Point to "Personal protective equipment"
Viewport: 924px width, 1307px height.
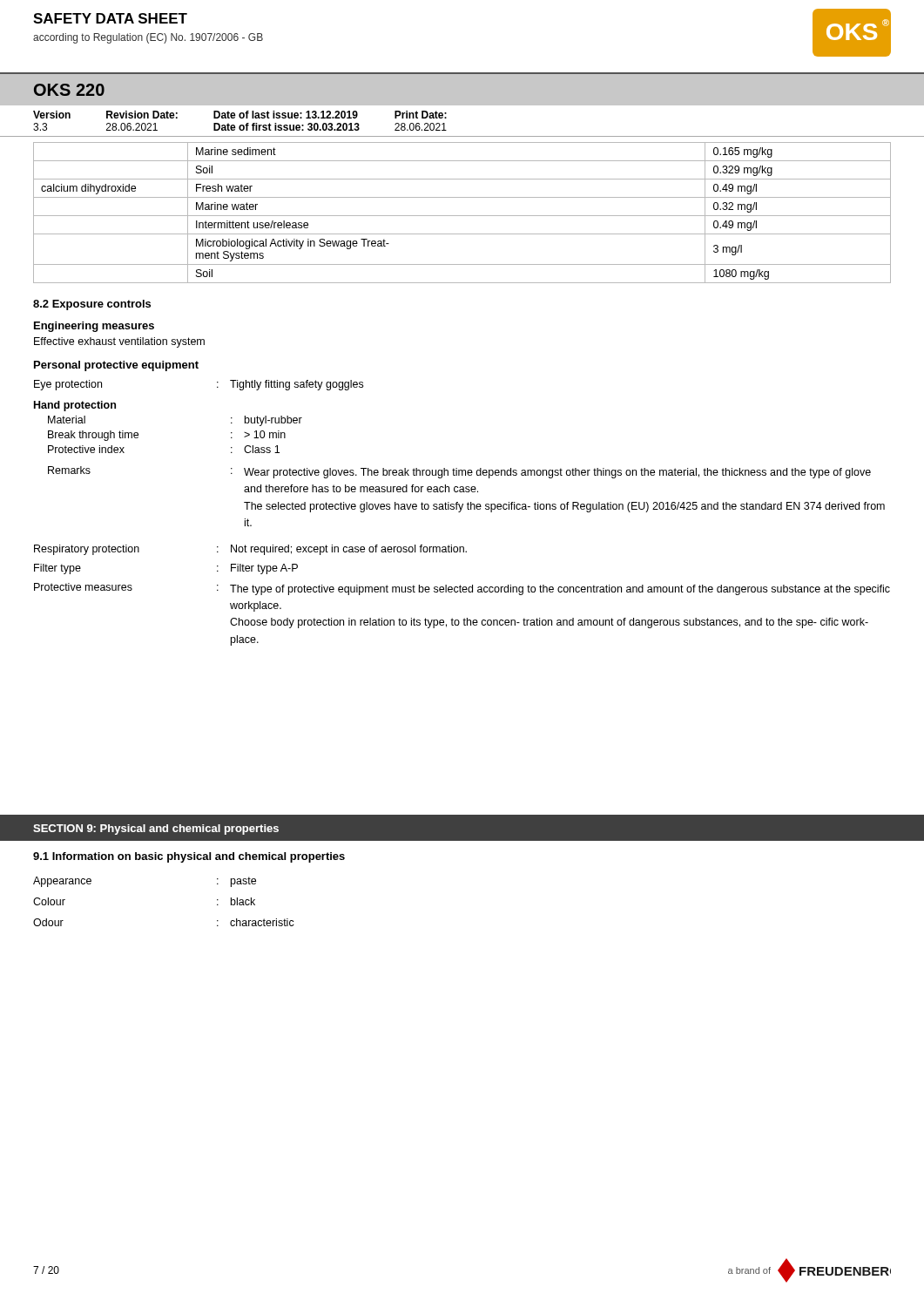[x=116, y=365]
